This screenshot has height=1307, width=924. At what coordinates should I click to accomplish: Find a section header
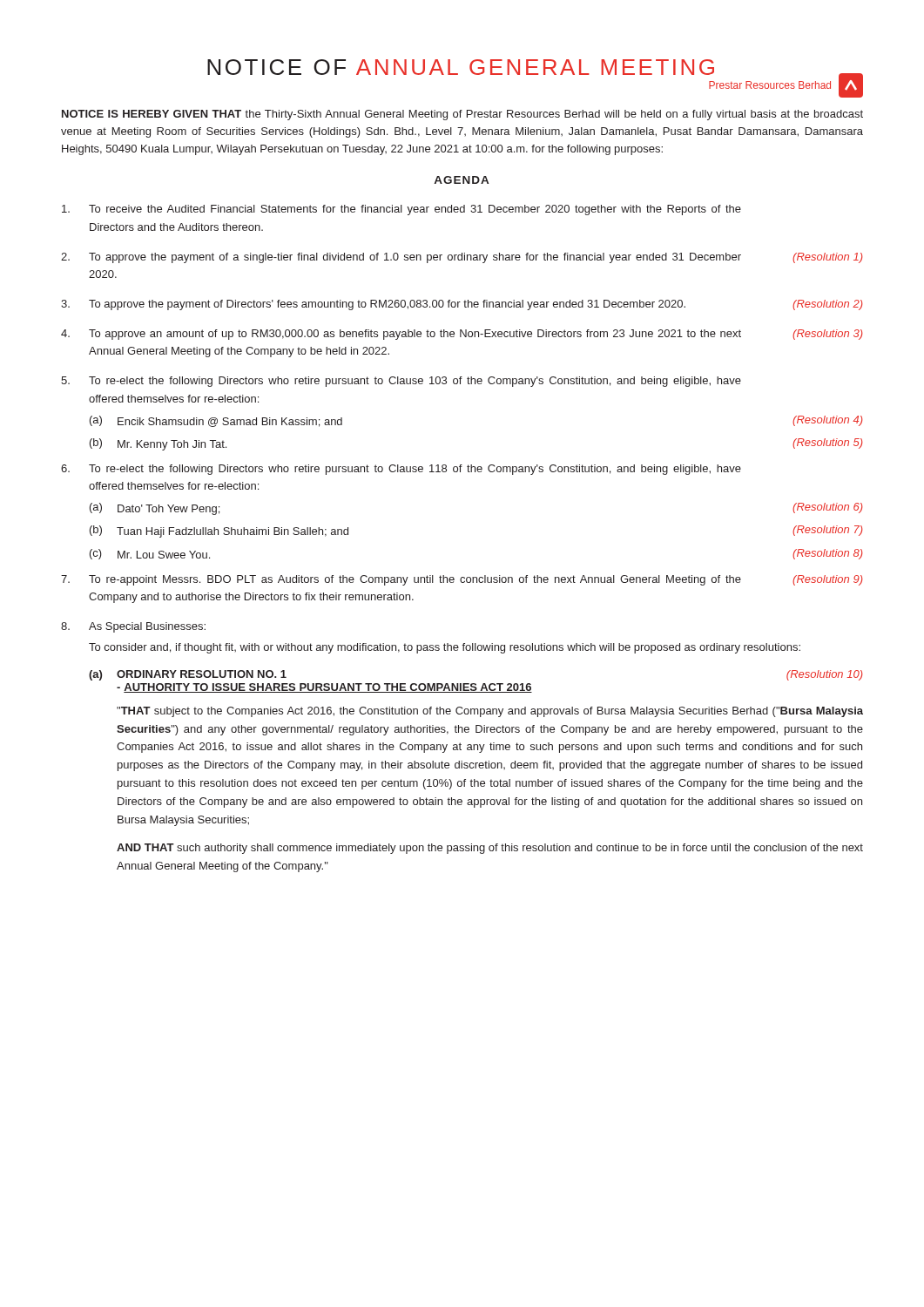462,180
